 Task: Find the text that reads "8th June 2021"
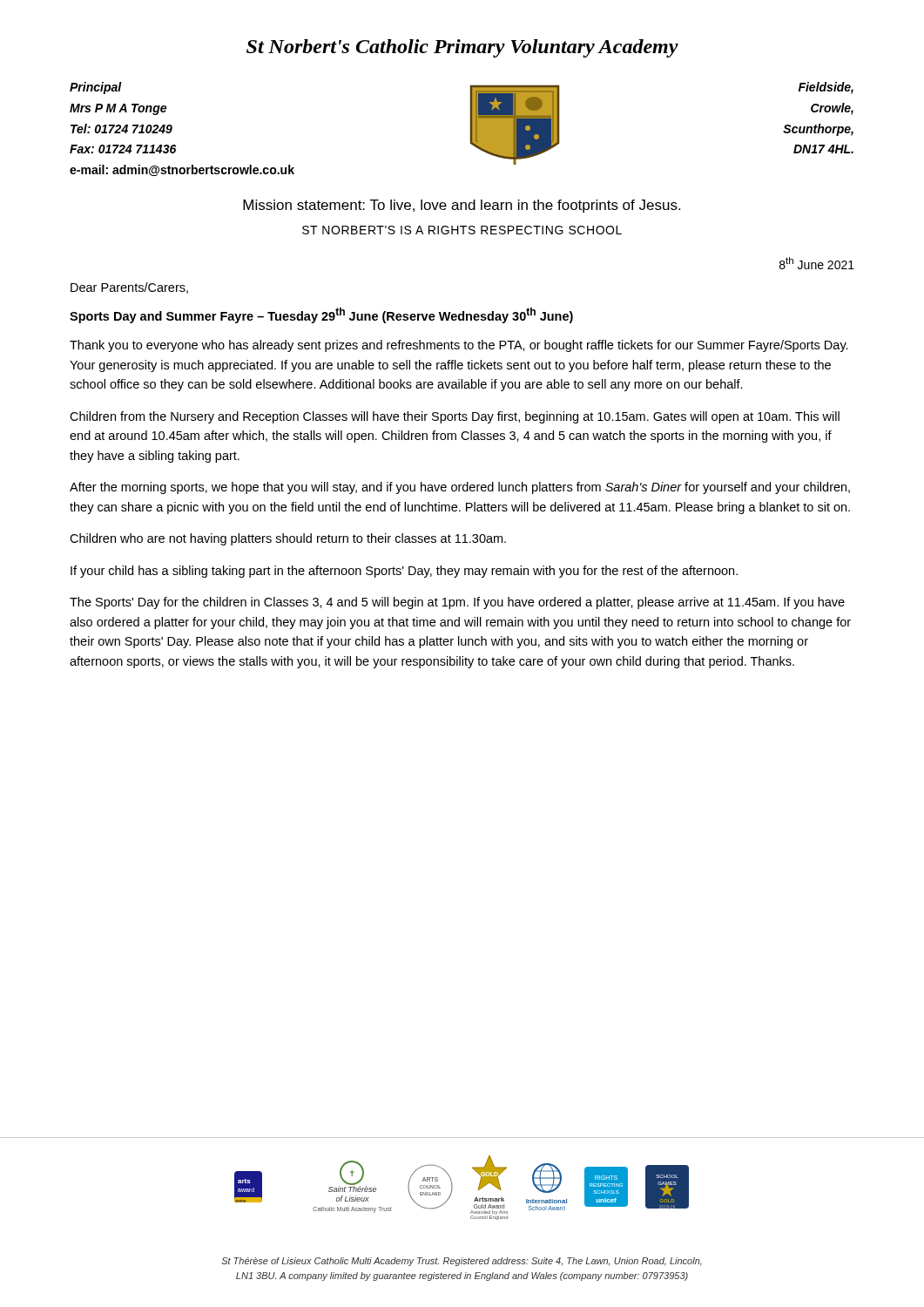(817, 263)
